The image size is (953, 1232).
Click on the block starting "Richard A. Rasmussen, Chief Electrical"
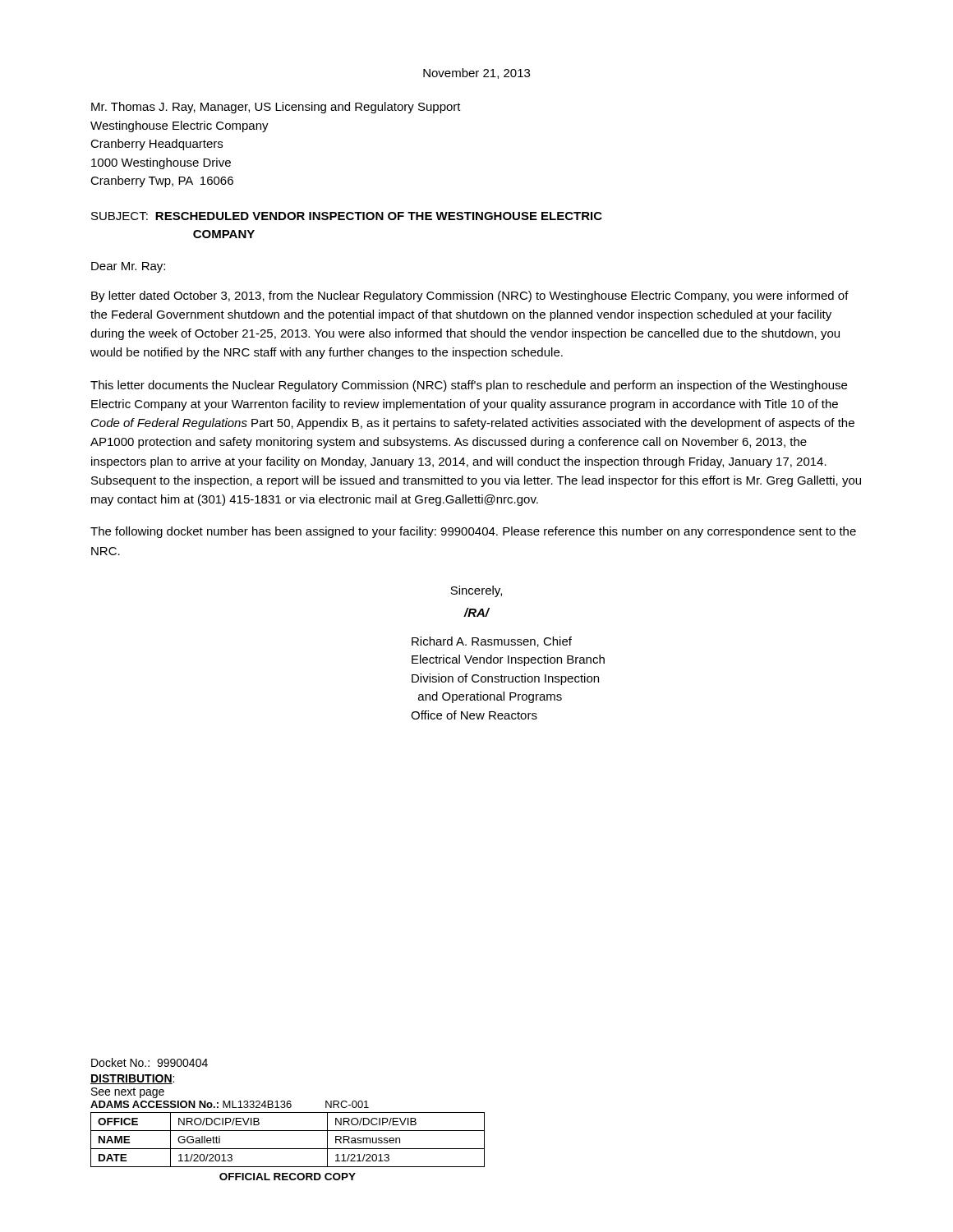508,678
